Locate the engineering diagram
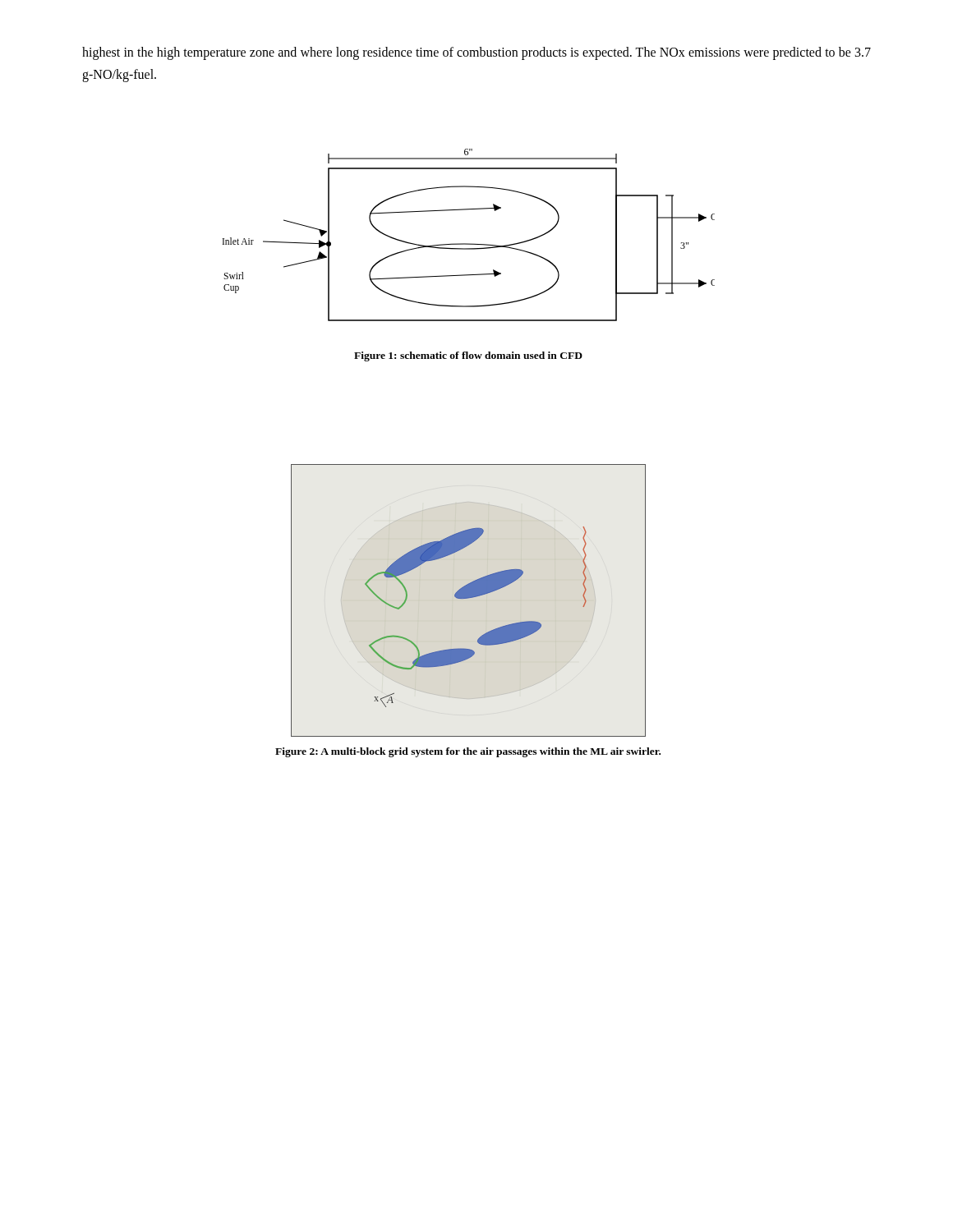This screenshot has height=1232, width=953. point(468,611)
